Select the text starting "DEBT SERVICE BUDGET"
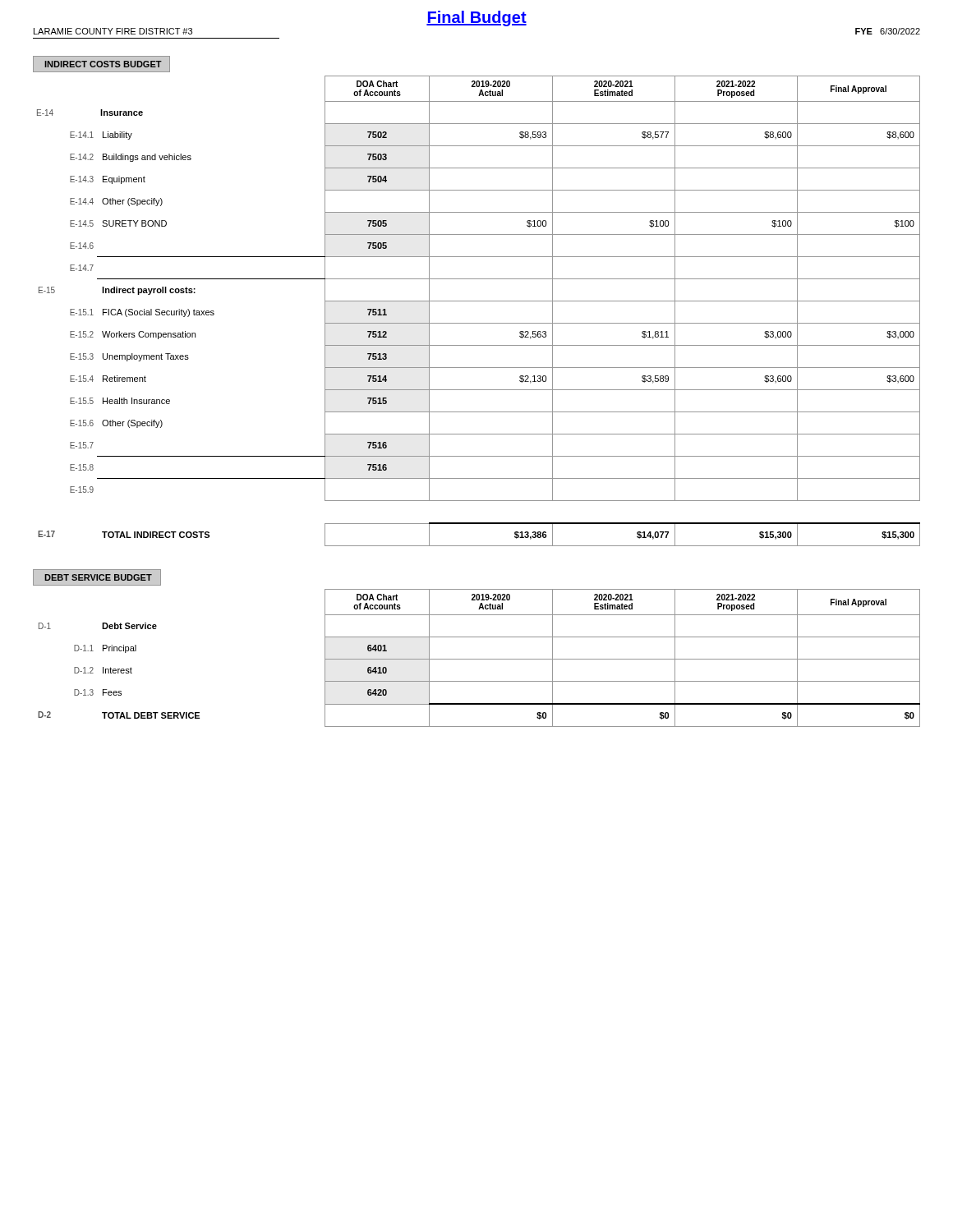953x1232 pixels. (97, 577)
